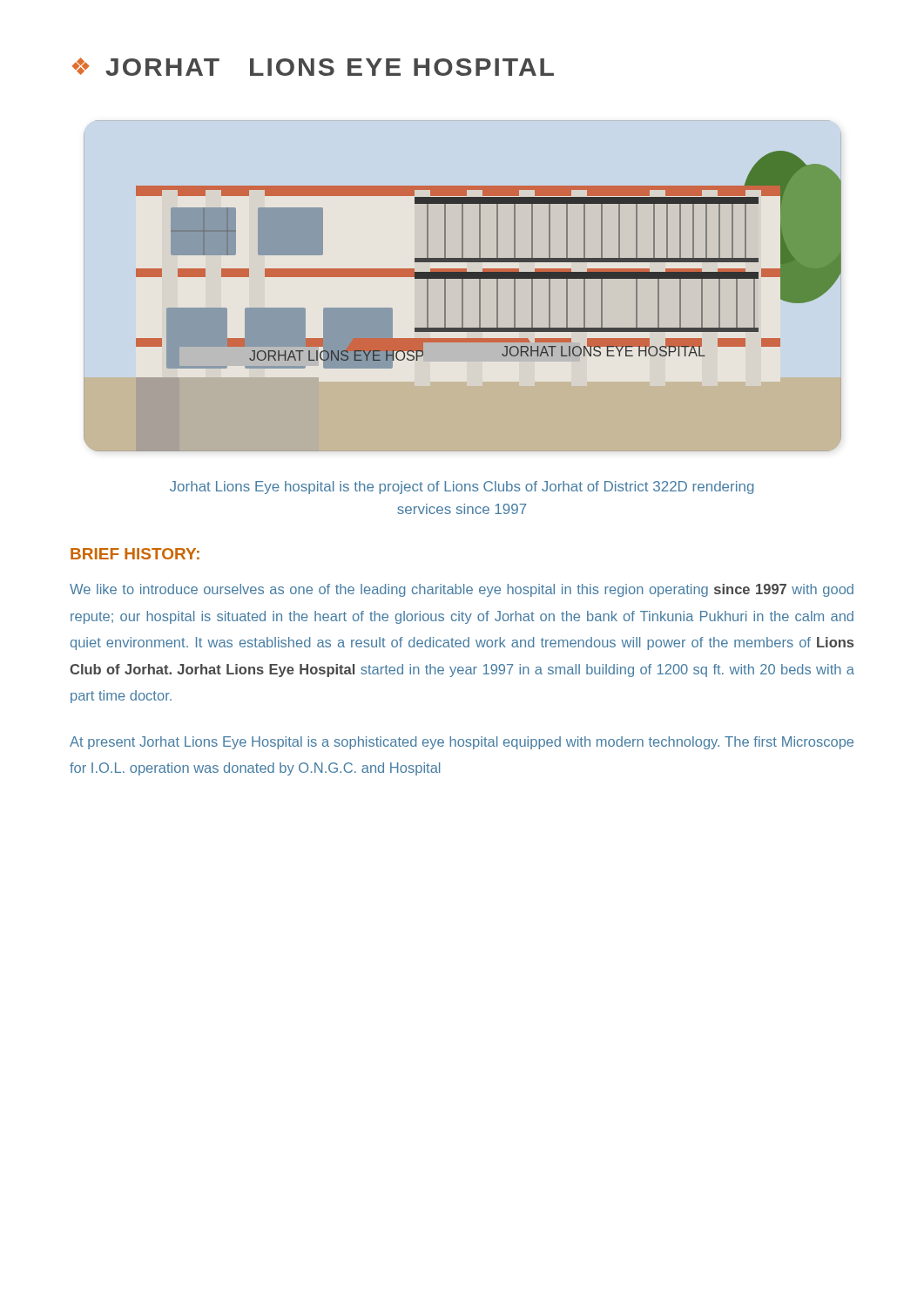Click on the text block that says "At present Jorhat Lions Eye Hospital is"
Screen dimensions: 1307x924
pyautogui.click(x=462, y=754)
